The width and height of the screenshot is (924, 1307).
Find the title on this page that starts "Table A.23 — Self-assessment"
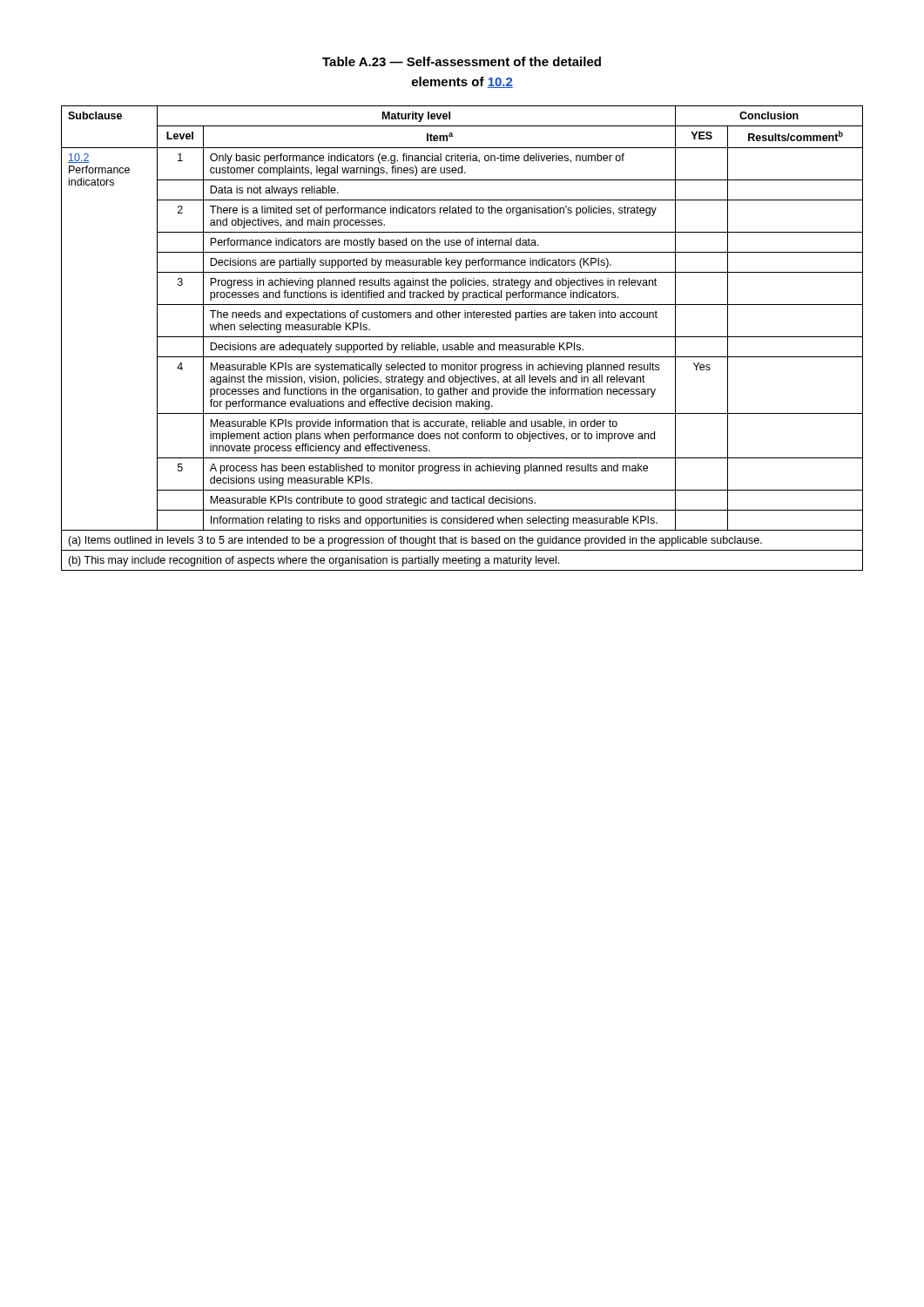tap(462, 71)
